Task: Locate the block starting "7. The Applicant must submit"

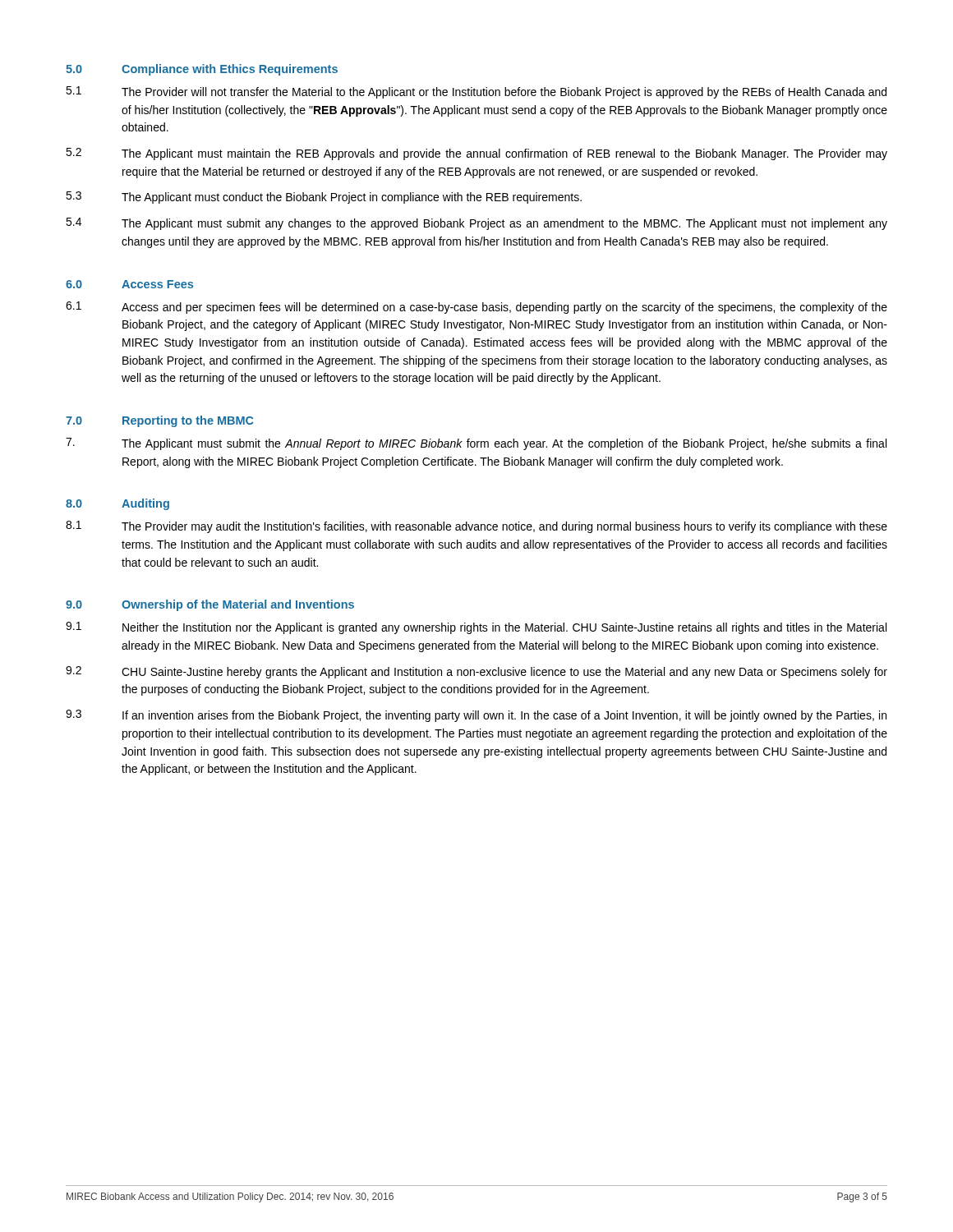Action: tap(476, 453)
